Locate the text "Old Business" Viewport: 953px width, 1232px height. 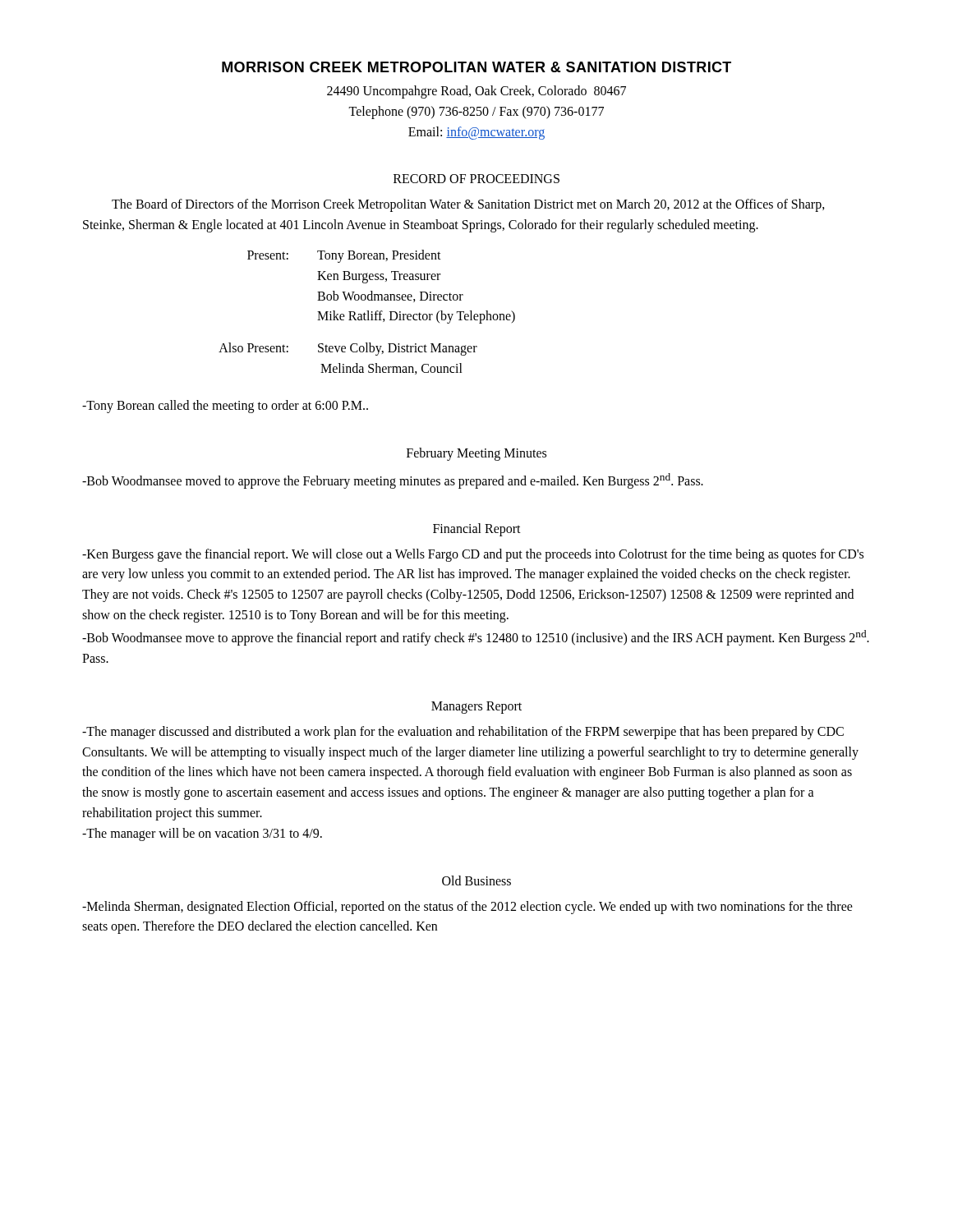click(476, 881)
